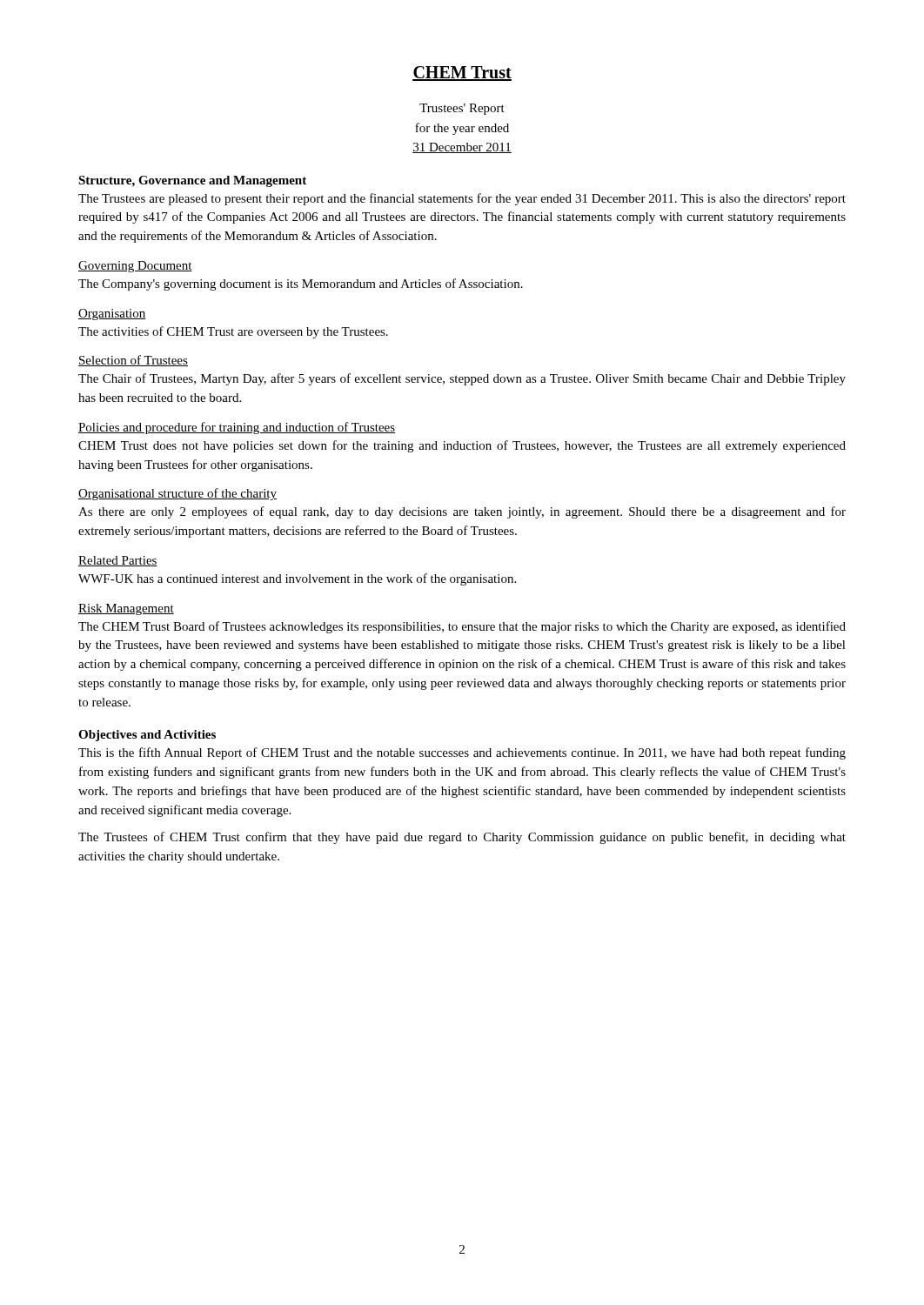924x1305 pixels.
Task: Find the block on this page that starts "Trustees' Report for the year ended 31 December"
Action: pyautogui.click(x=462, y=128)
